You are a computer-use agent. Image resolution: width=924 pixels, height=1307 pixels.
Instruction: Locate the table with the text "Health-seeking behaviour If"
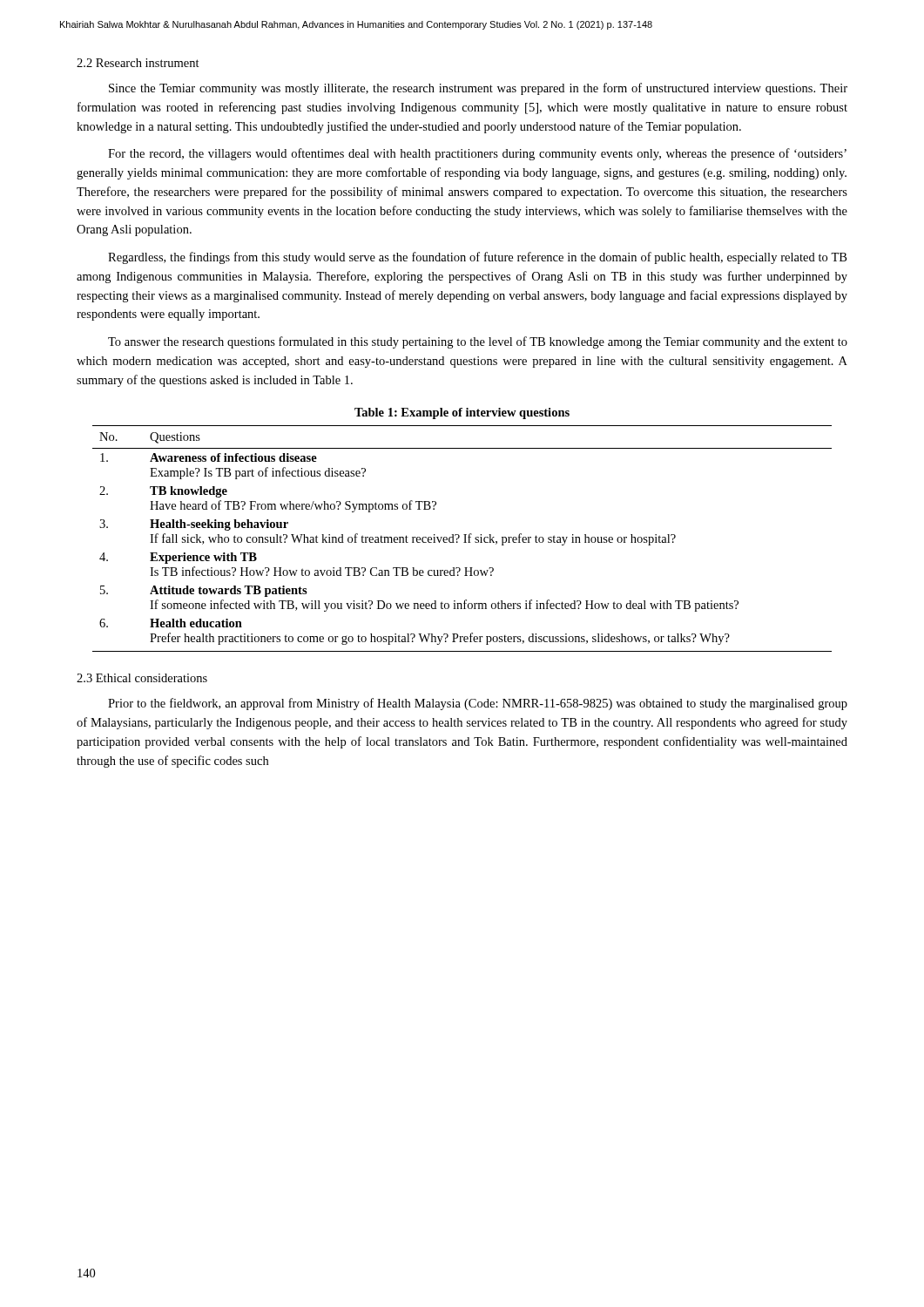(462, 539)
